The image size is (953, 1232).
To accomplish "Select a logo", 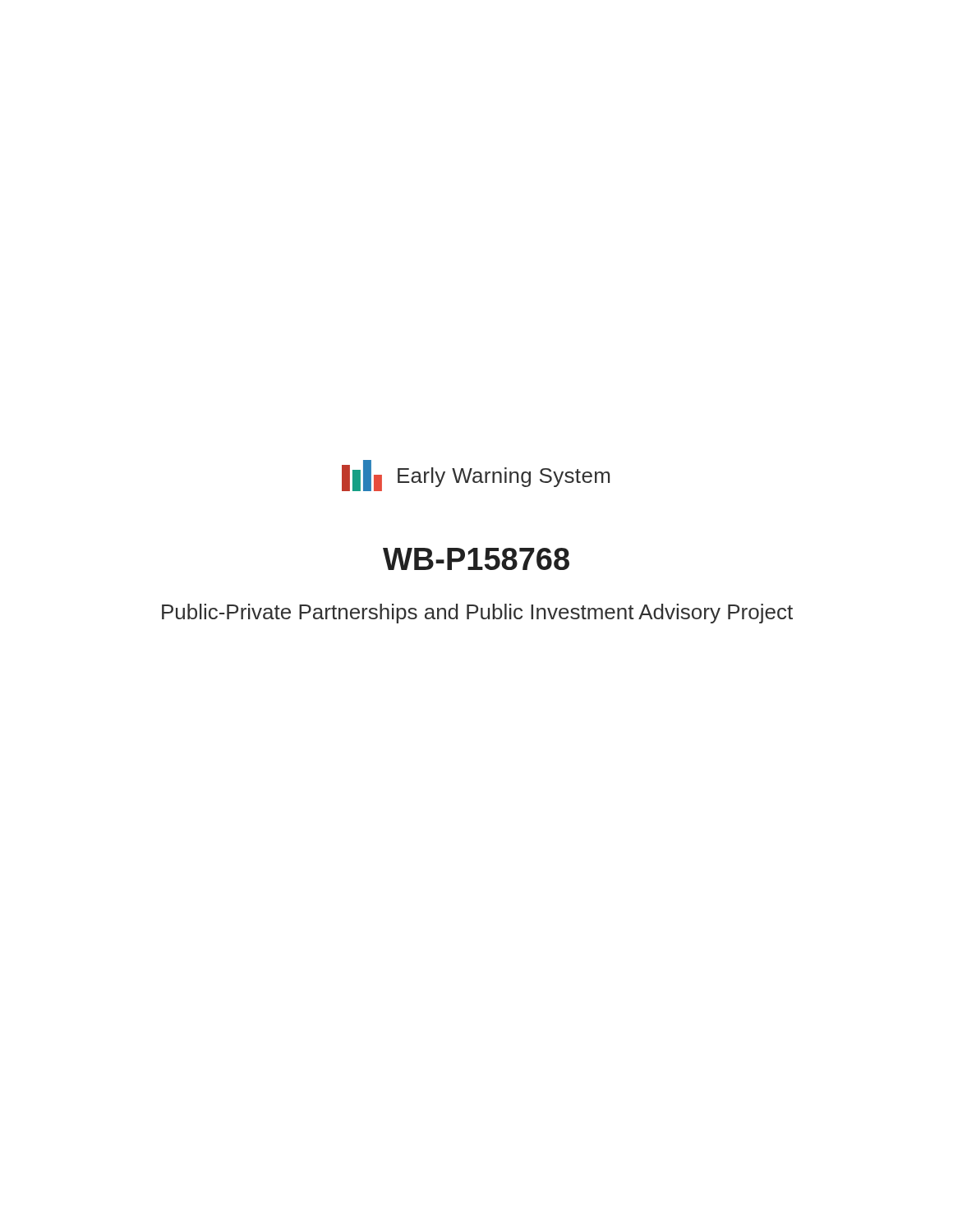I will tap(476, 476).
